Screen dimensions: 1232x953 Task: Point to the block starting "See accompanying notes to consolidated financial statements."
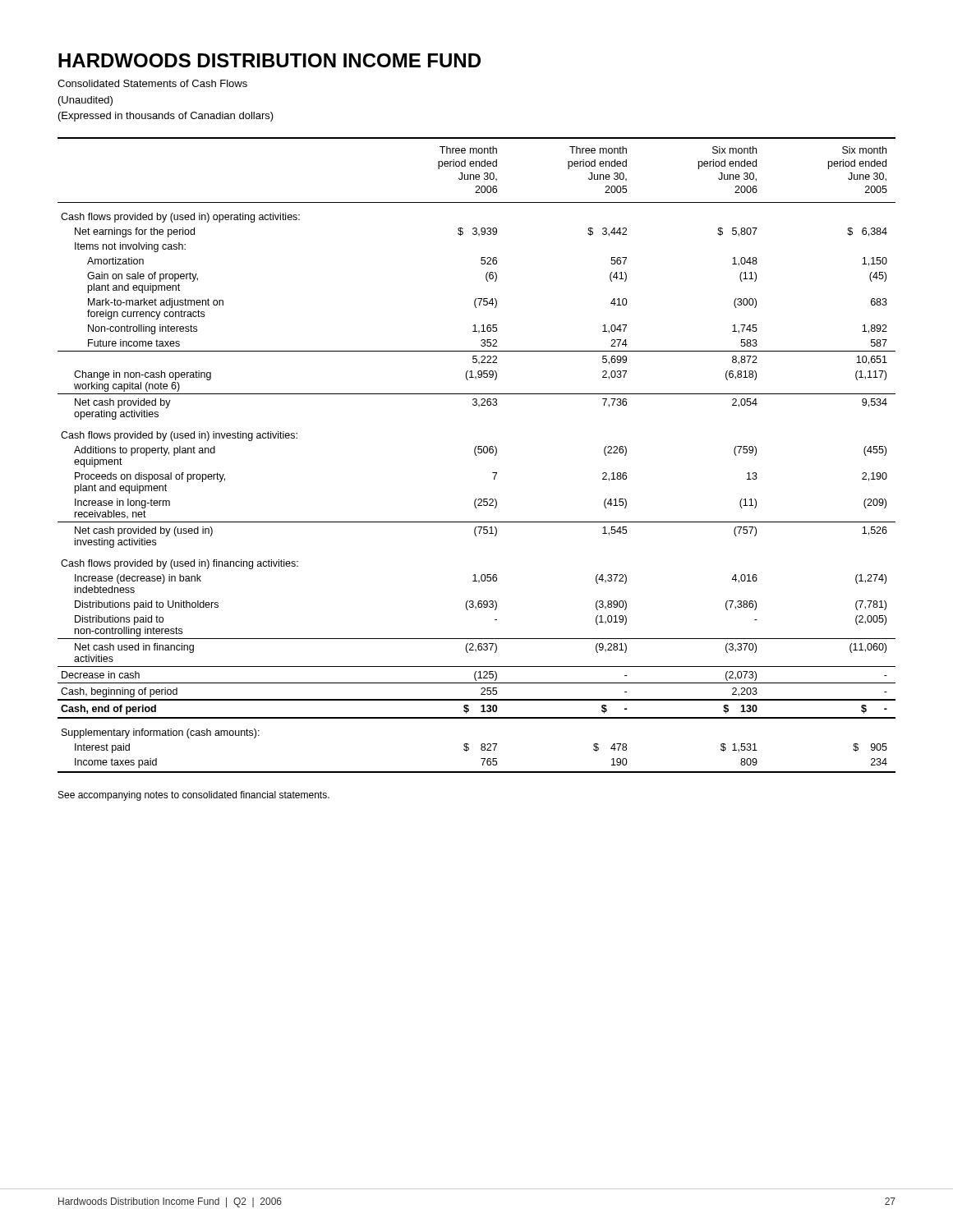point(194,795)
